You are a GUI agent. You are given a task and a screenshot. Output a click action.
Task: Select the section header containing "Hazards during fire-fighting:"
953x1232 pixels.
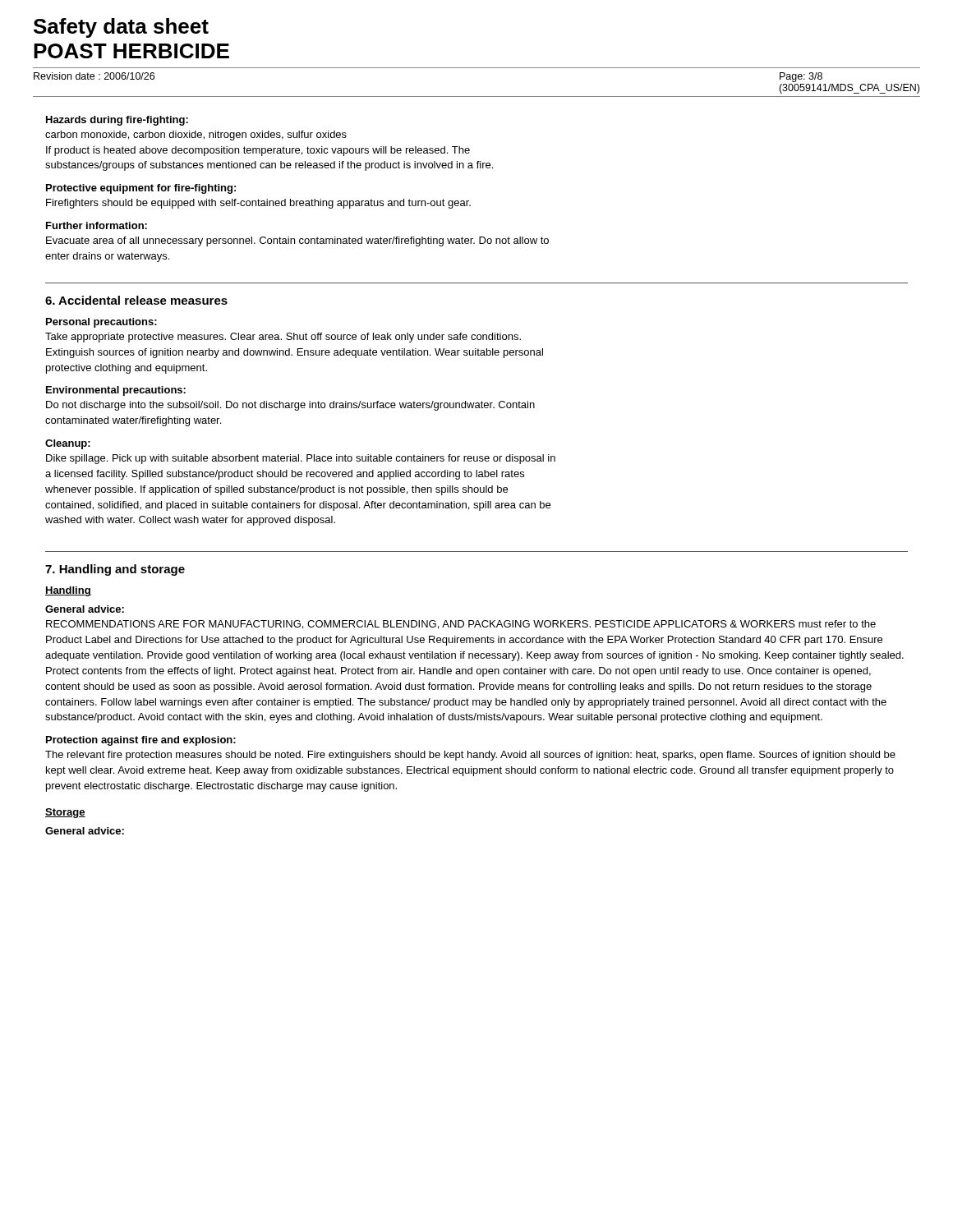(x=117, y=119)
